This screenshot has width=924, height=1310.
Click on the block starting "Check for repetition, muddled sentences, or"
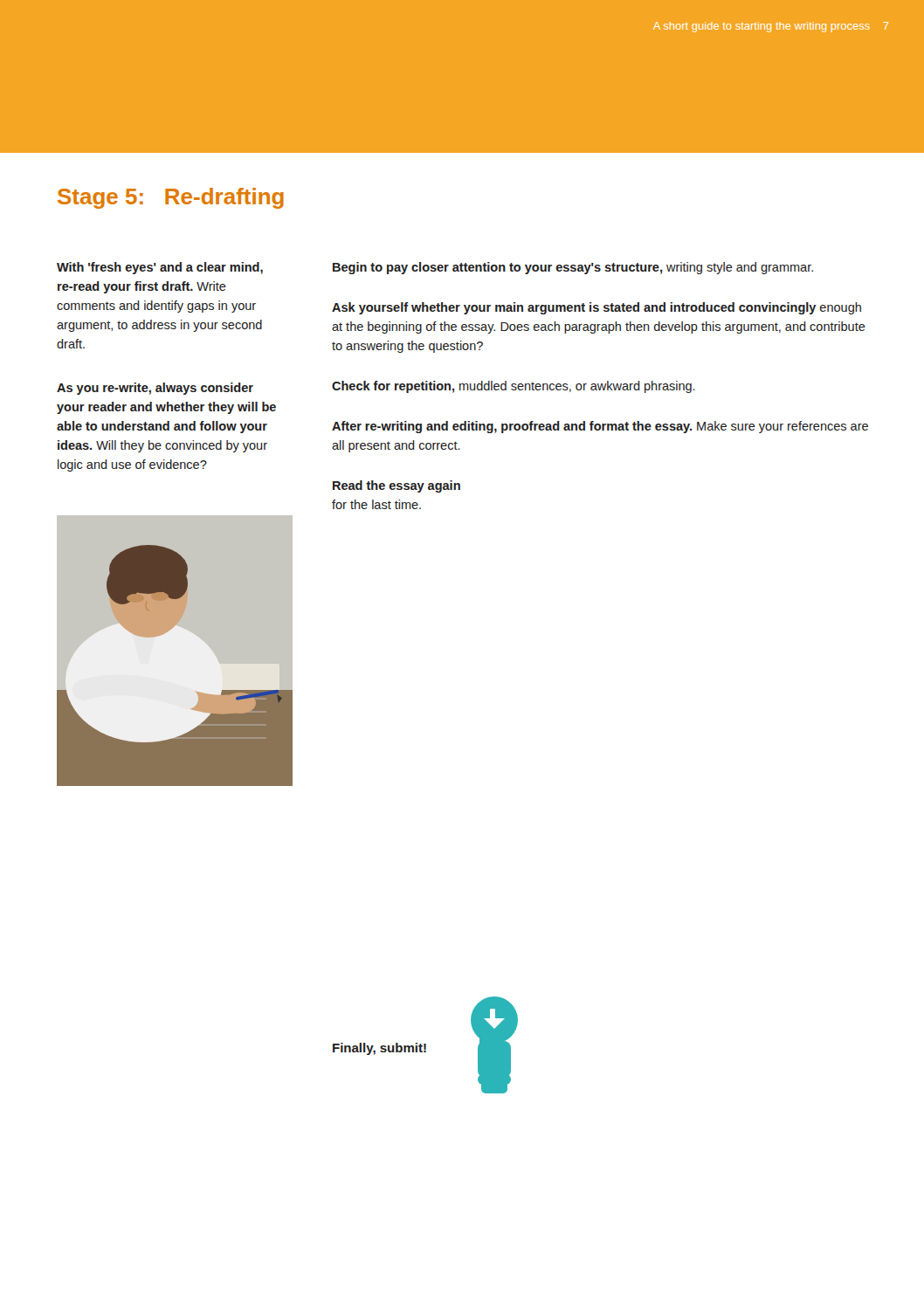(x=514, y=386)
